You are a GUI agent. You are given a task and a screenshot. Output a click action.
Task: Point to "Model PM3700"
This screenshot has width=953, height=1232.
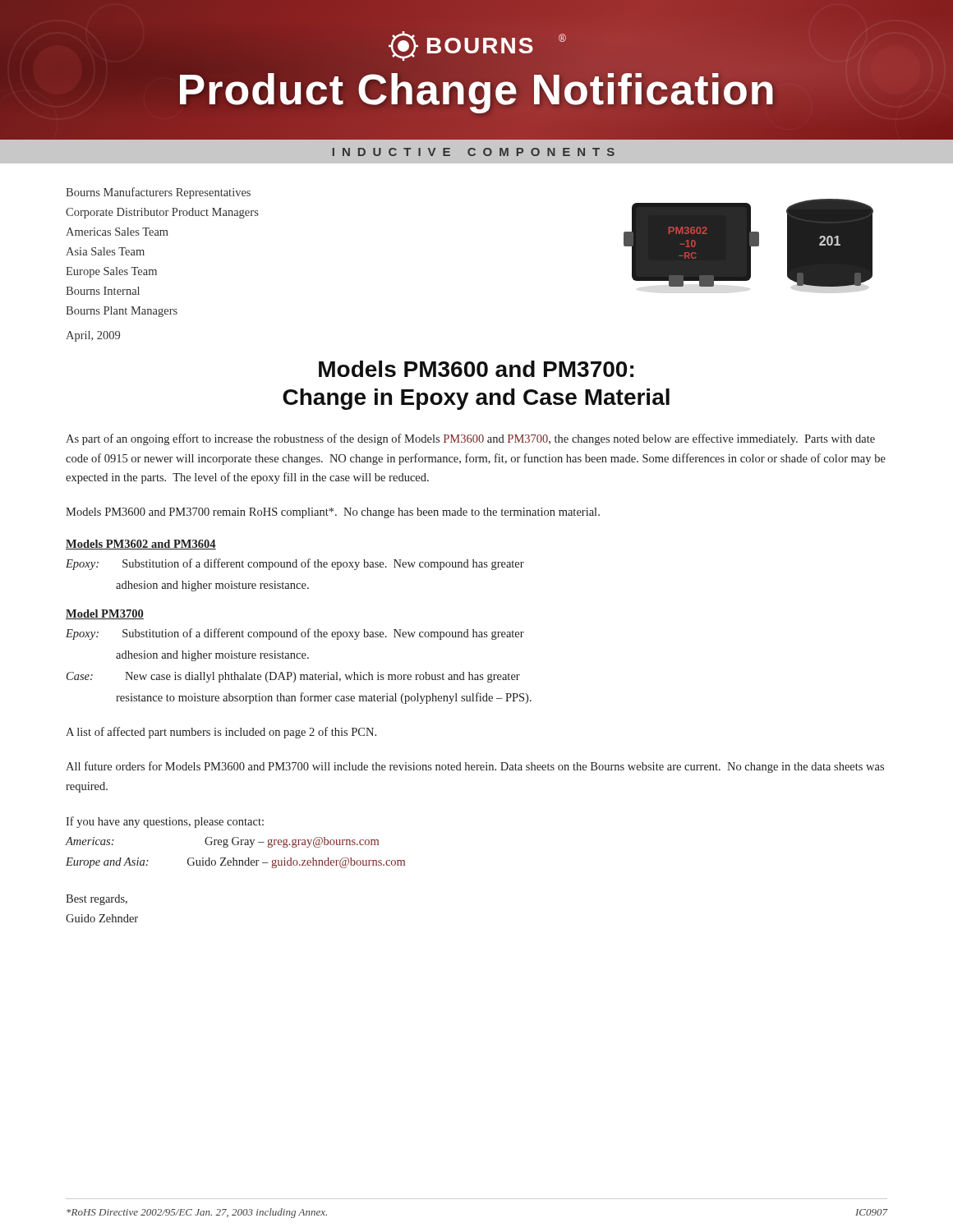[105, 614]
